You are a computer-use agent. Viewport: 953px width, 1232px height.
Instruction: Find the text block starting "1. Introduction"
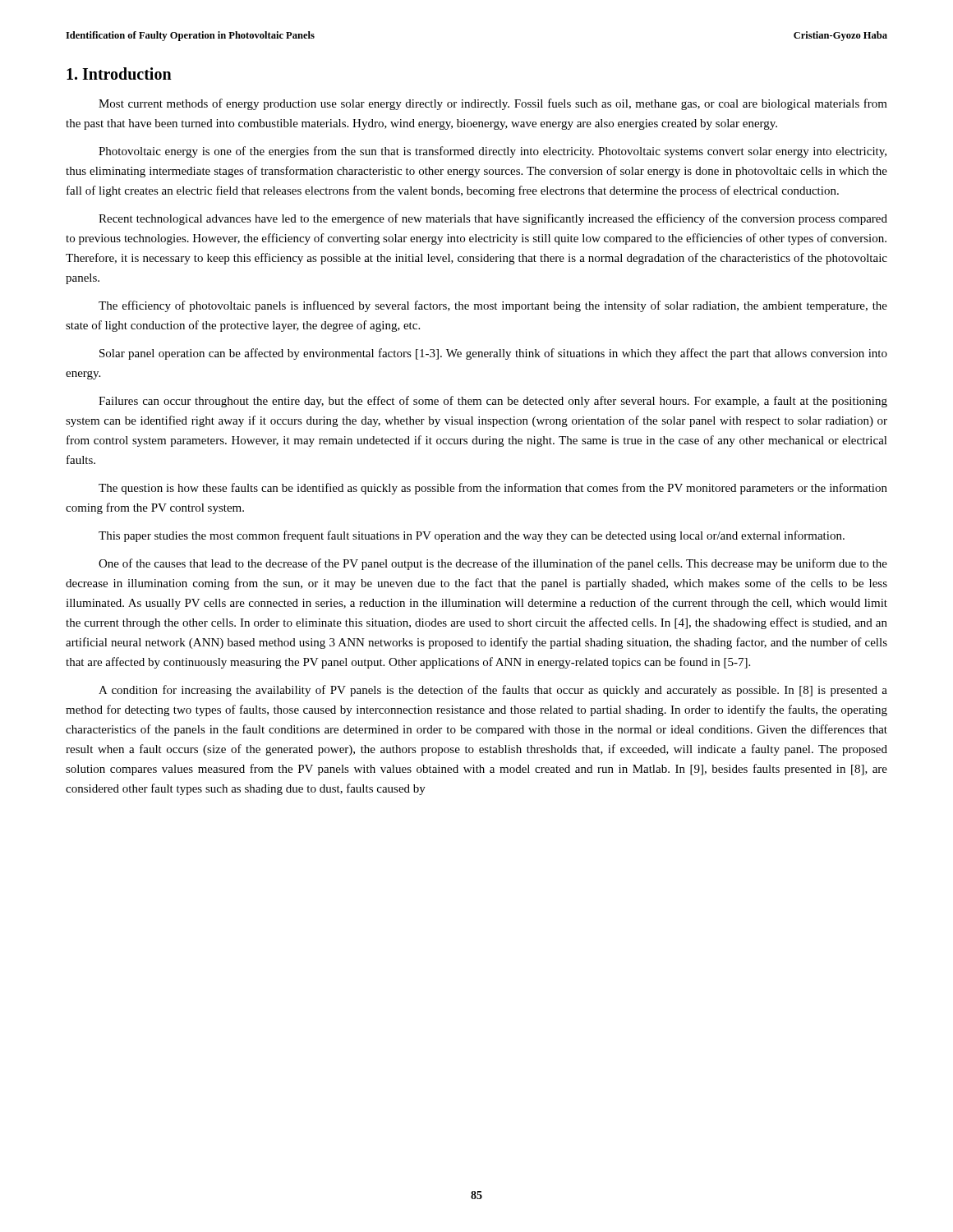[119, 74]
